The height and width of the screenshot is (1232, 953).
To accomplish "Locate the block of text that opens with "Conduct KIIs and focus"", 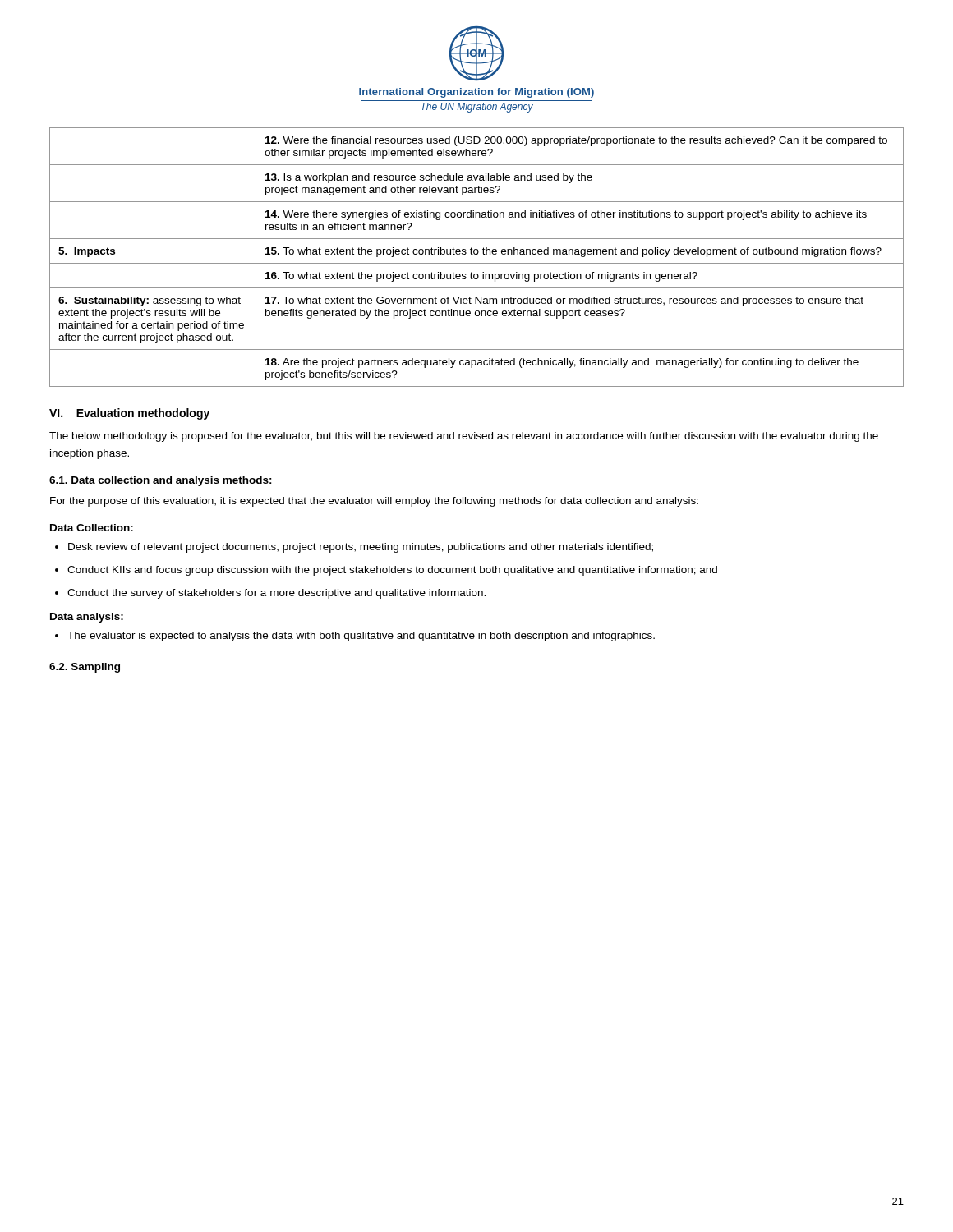I will pos(393,569).
